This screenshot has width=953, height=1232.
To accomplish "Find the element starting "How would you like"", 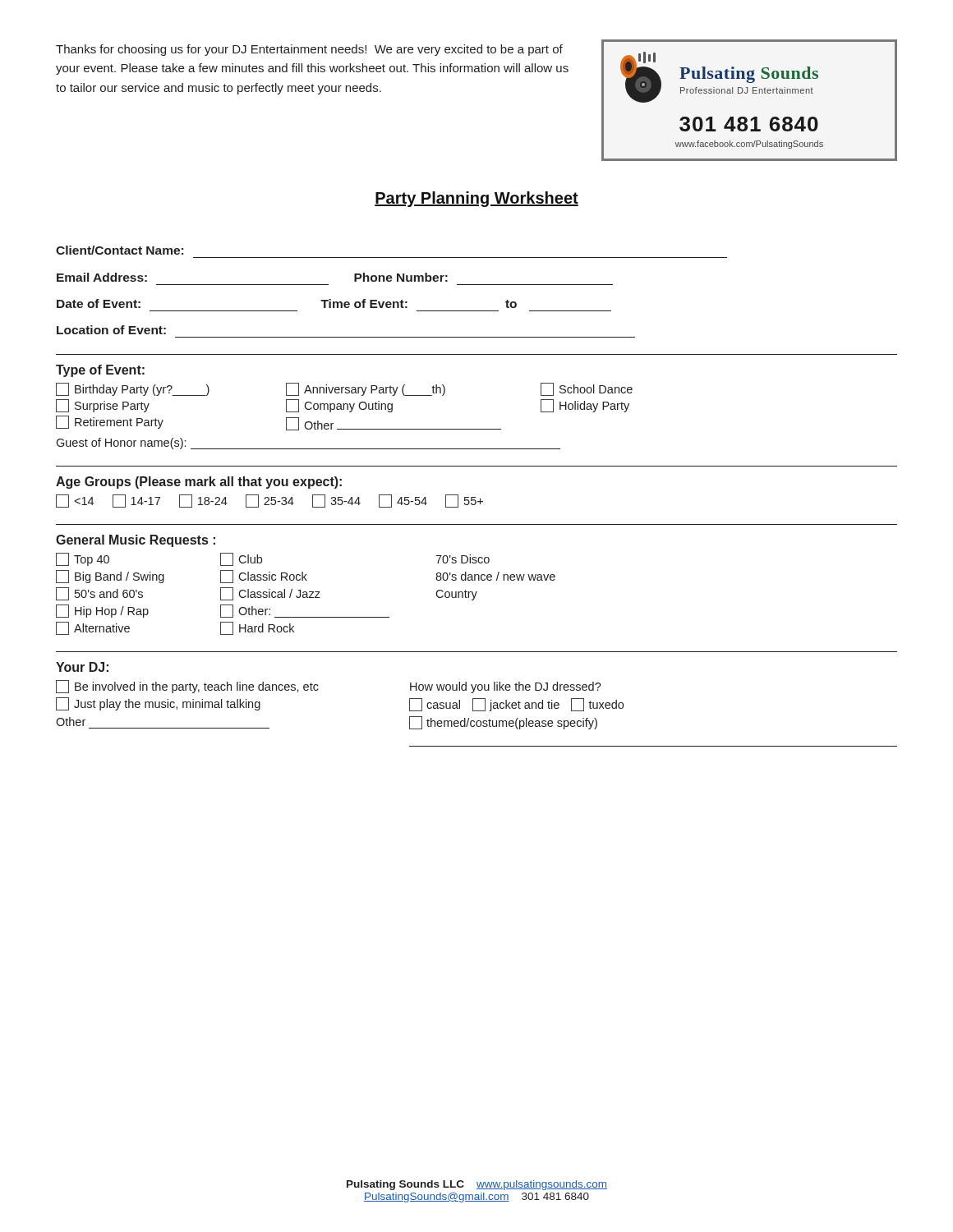I will pos(505,687).
